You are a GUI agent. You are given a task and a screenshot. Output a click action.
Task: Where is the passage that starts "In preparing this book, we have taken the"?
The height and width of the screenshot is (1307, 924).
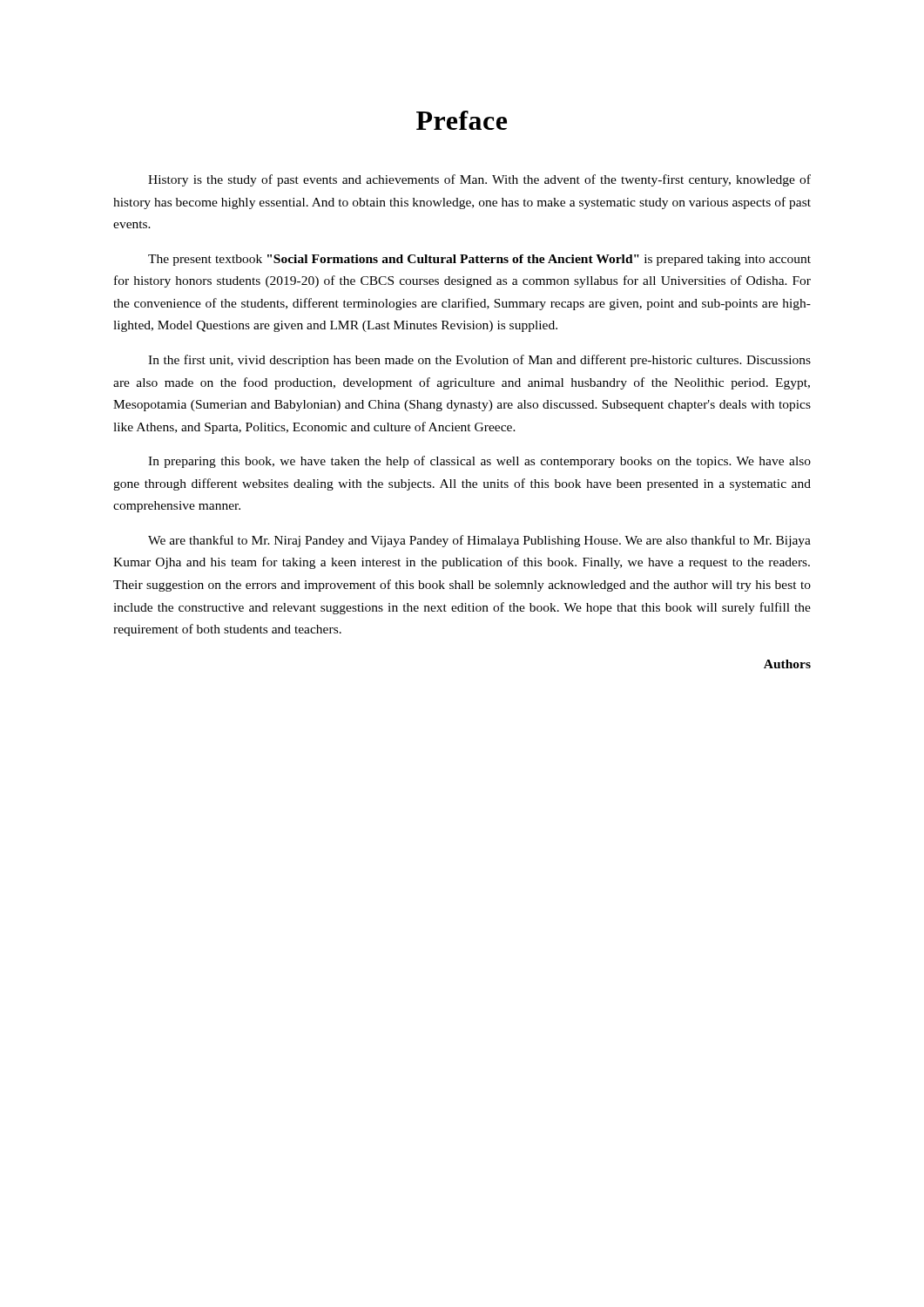tap(462, 483)
